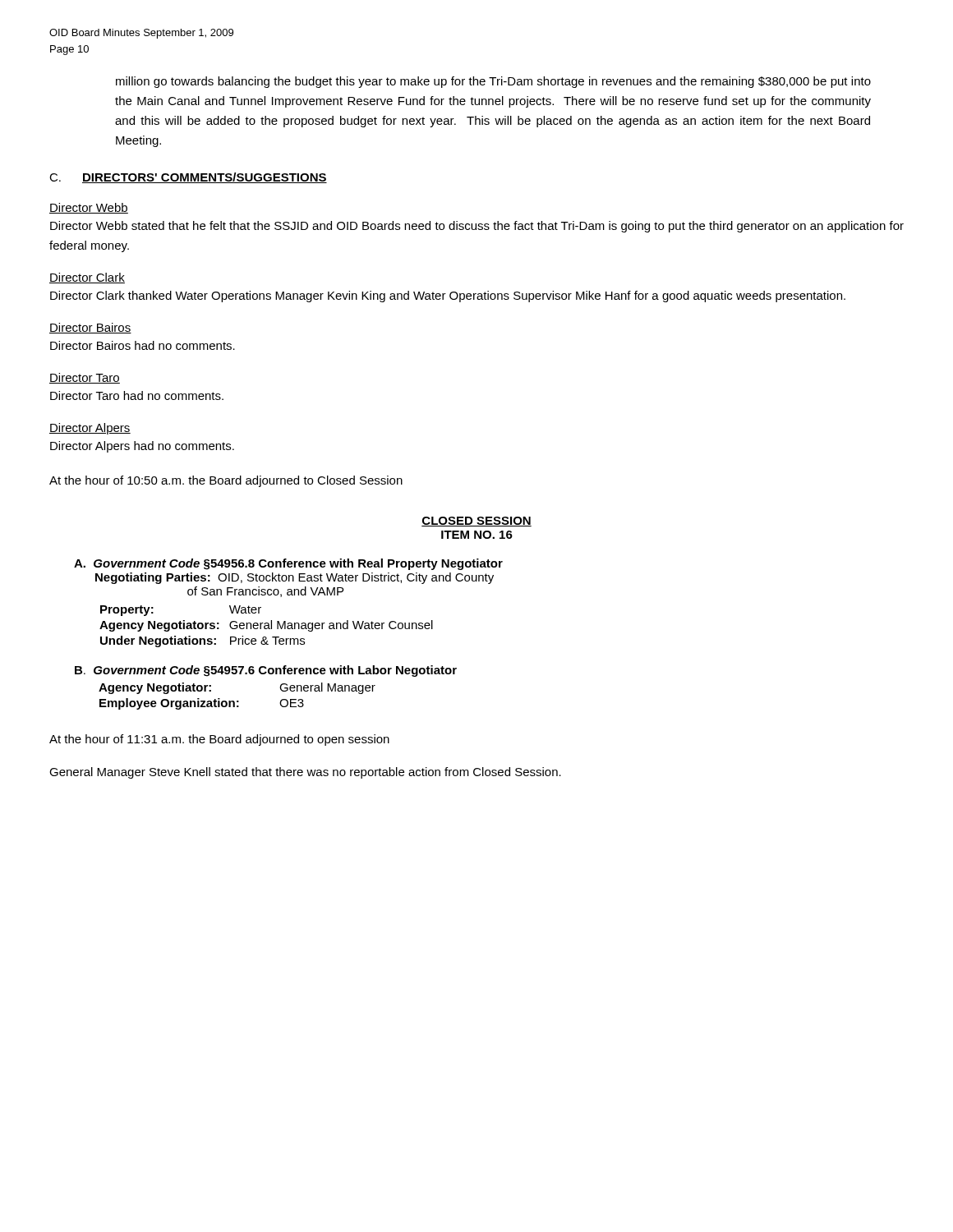Locate the text block starting "Director Taro Director Taro"
Viewport: 953px width, 1232px height.
[x=85, y=378]
